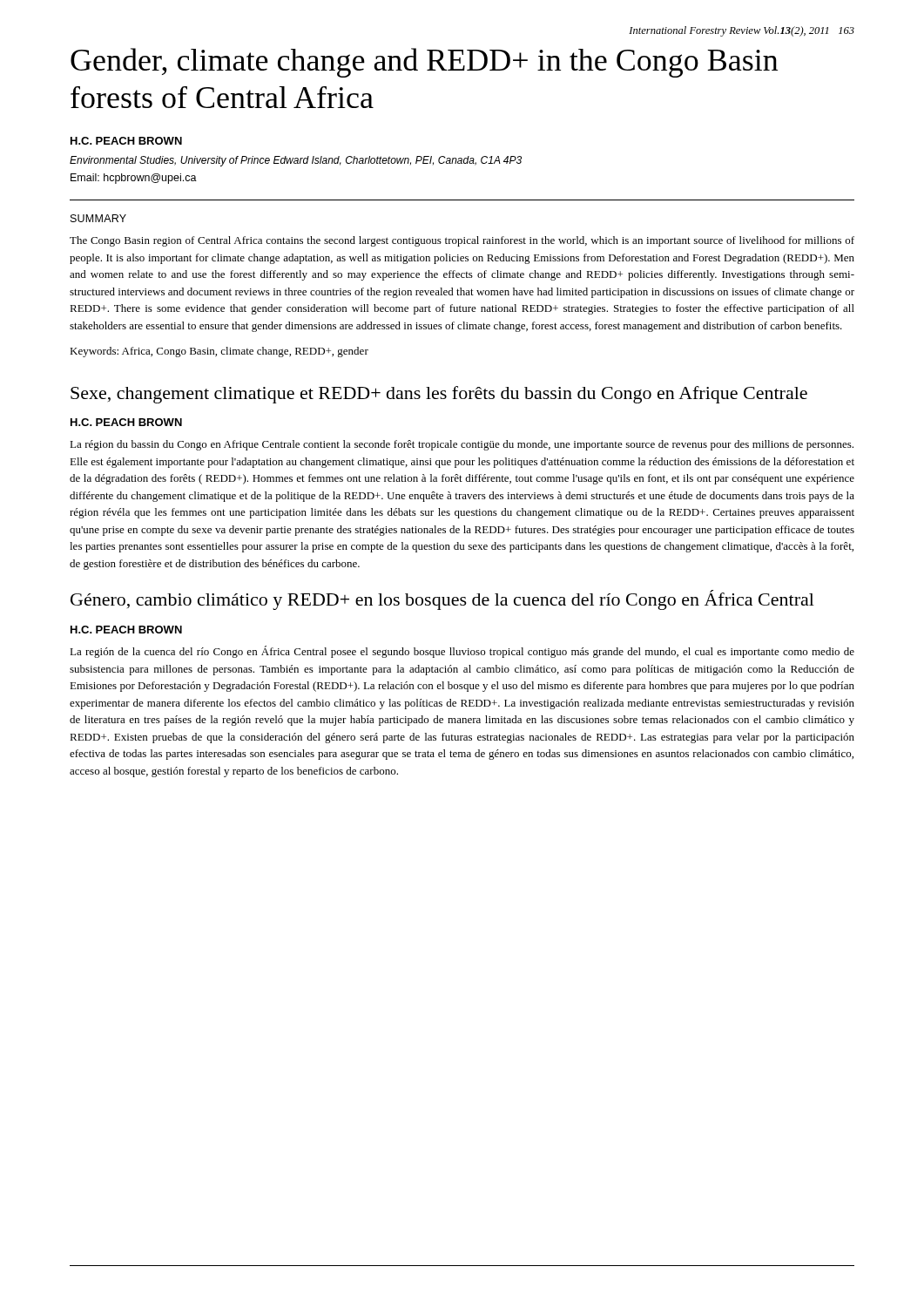Locate the text "Email: hcpbrown@upei.ca"
This screenshot has width=924, height=1307.
133,178
